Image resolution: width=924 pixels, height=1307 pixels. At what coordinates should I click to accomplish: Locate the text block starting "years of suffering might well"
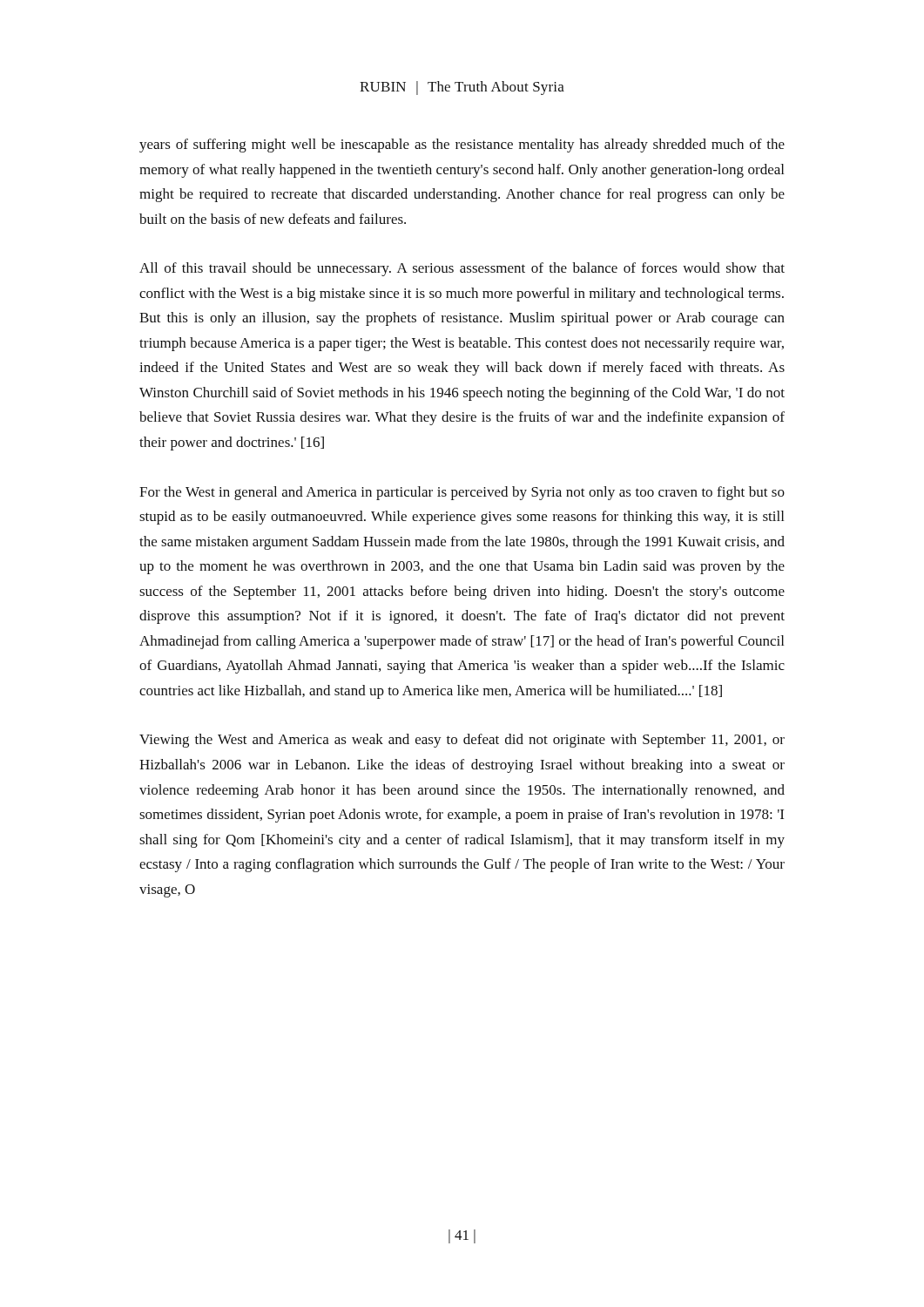pyautogui.click(x=462, y=182)
